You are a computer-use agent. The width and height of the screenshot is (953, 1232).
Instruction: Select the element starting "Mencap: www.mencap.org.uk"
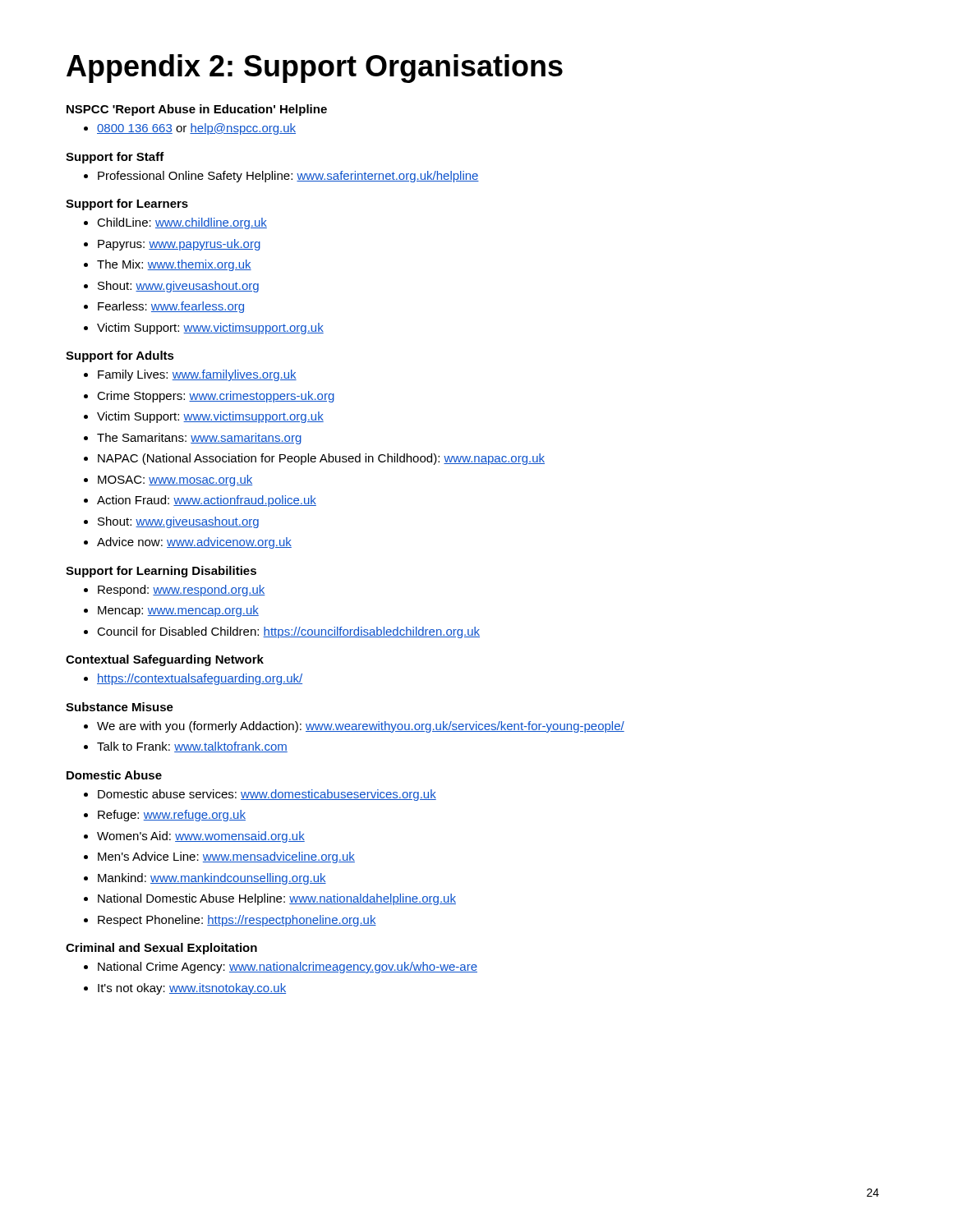[x=178, y=610]
